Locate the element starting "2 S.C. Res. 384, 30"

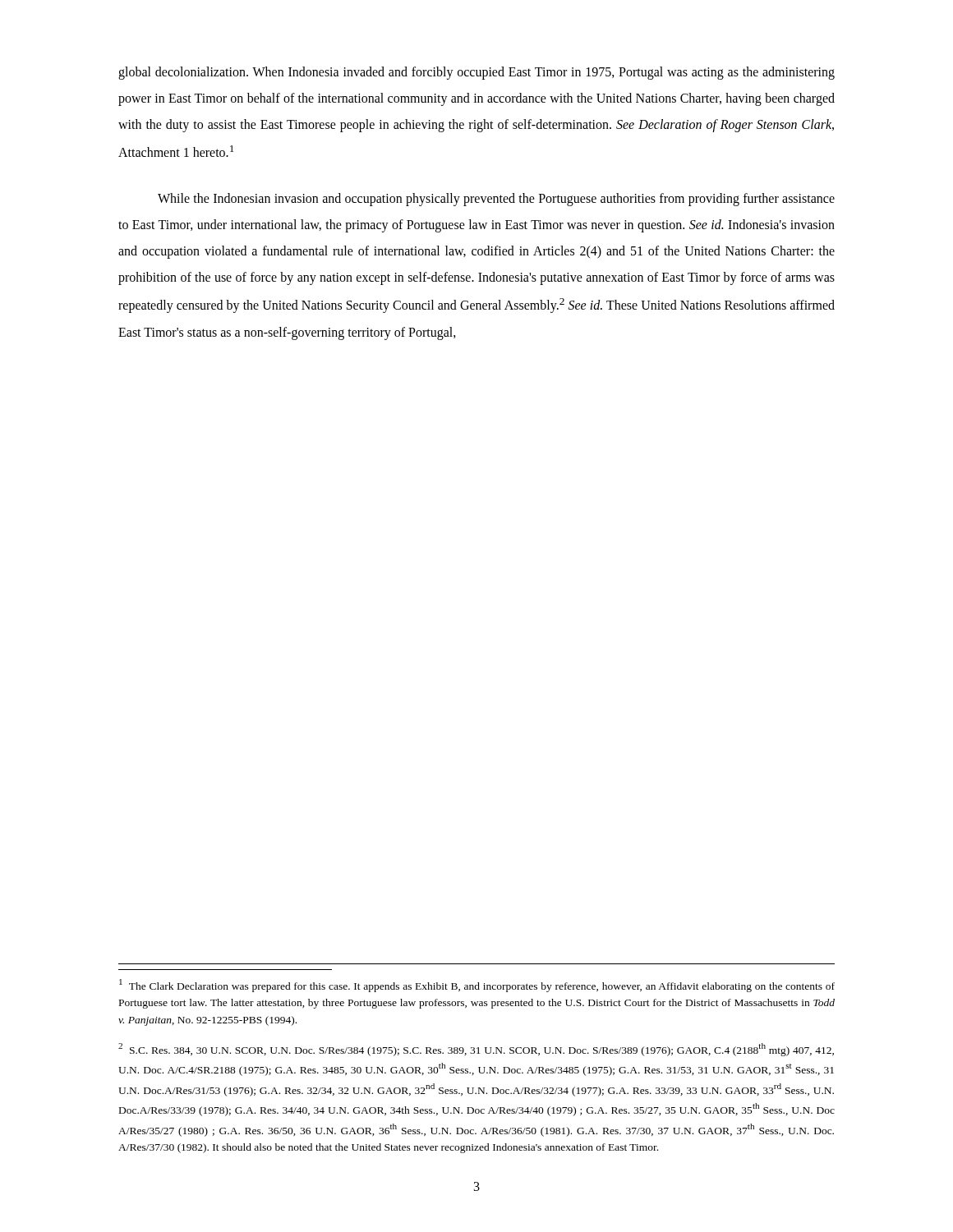click(476, 1098)
